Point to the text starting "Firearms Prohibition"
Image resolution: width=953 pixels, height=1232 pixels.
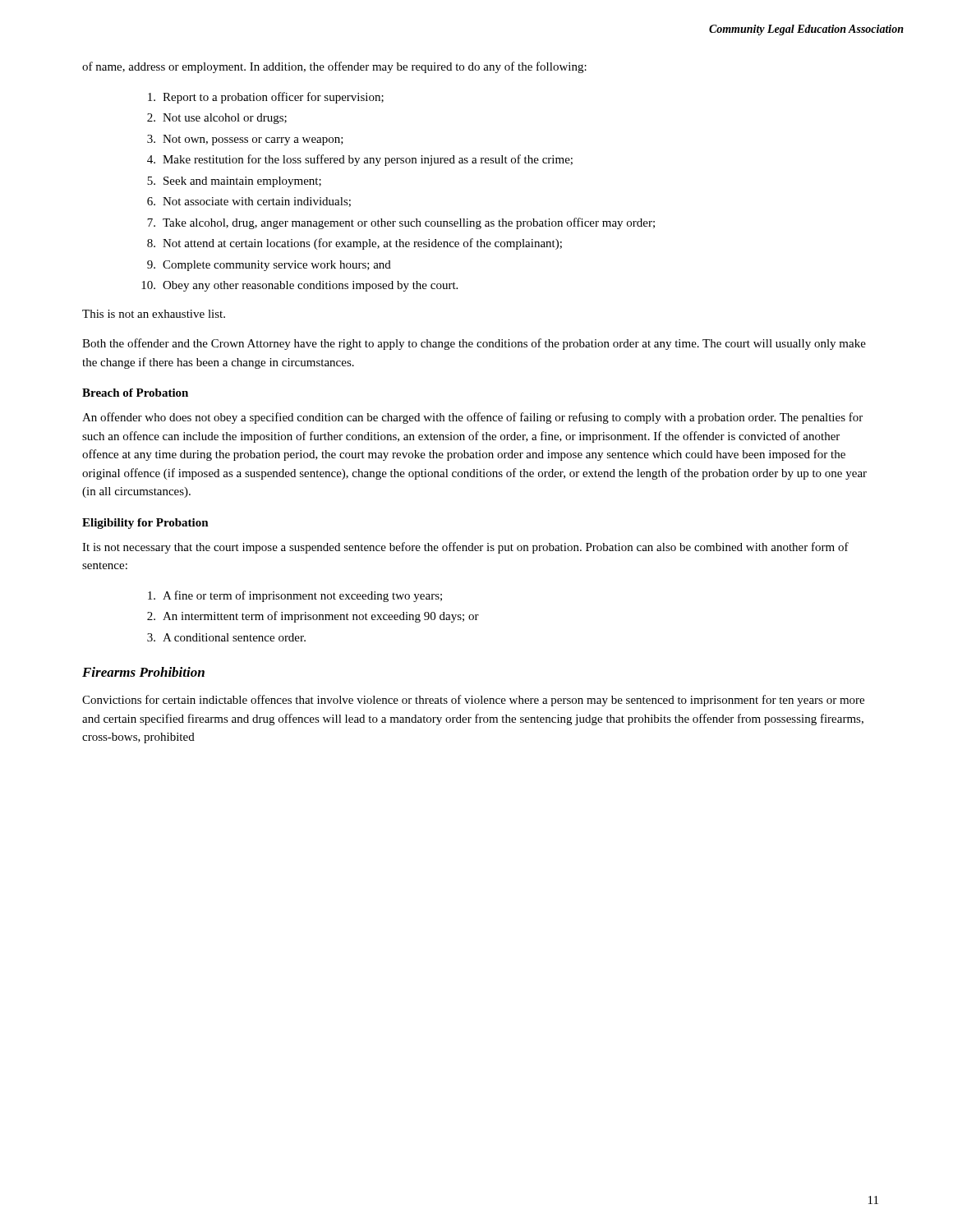(x=144, y=672)
